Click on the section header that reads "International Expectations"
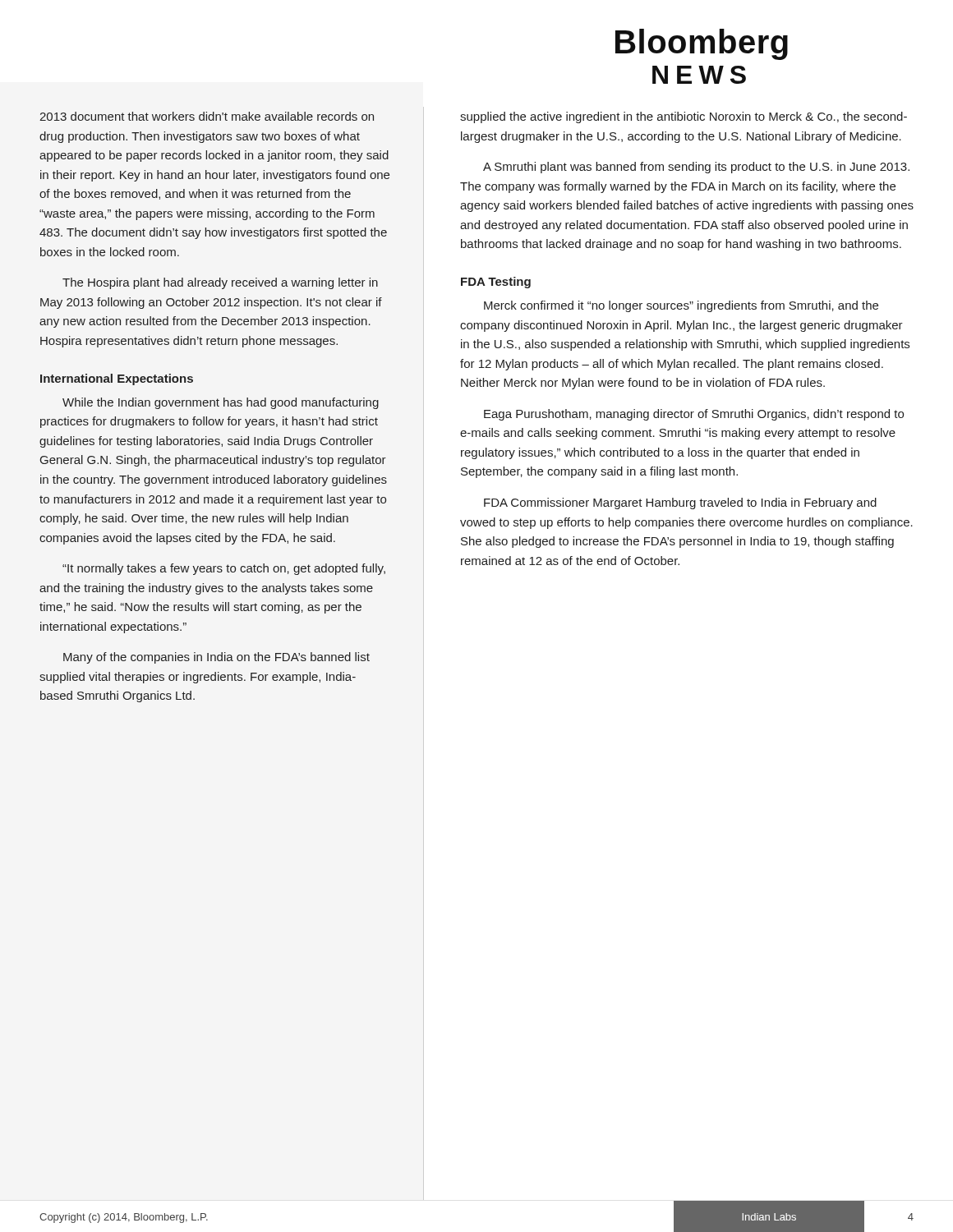 [117, 379]
